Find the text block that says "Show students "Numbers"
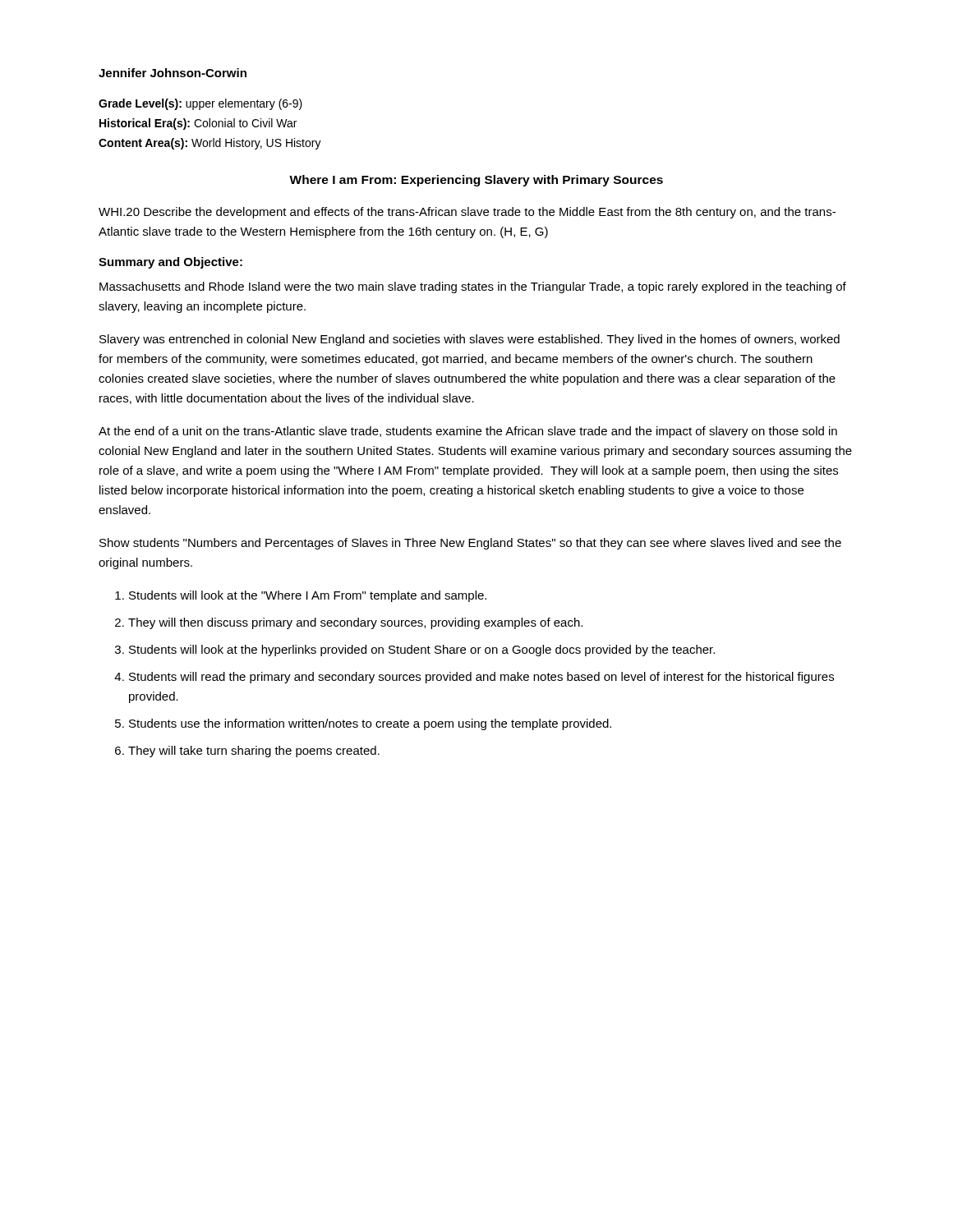The width and height of the screenshot is (953, 1232). point(470,553)
